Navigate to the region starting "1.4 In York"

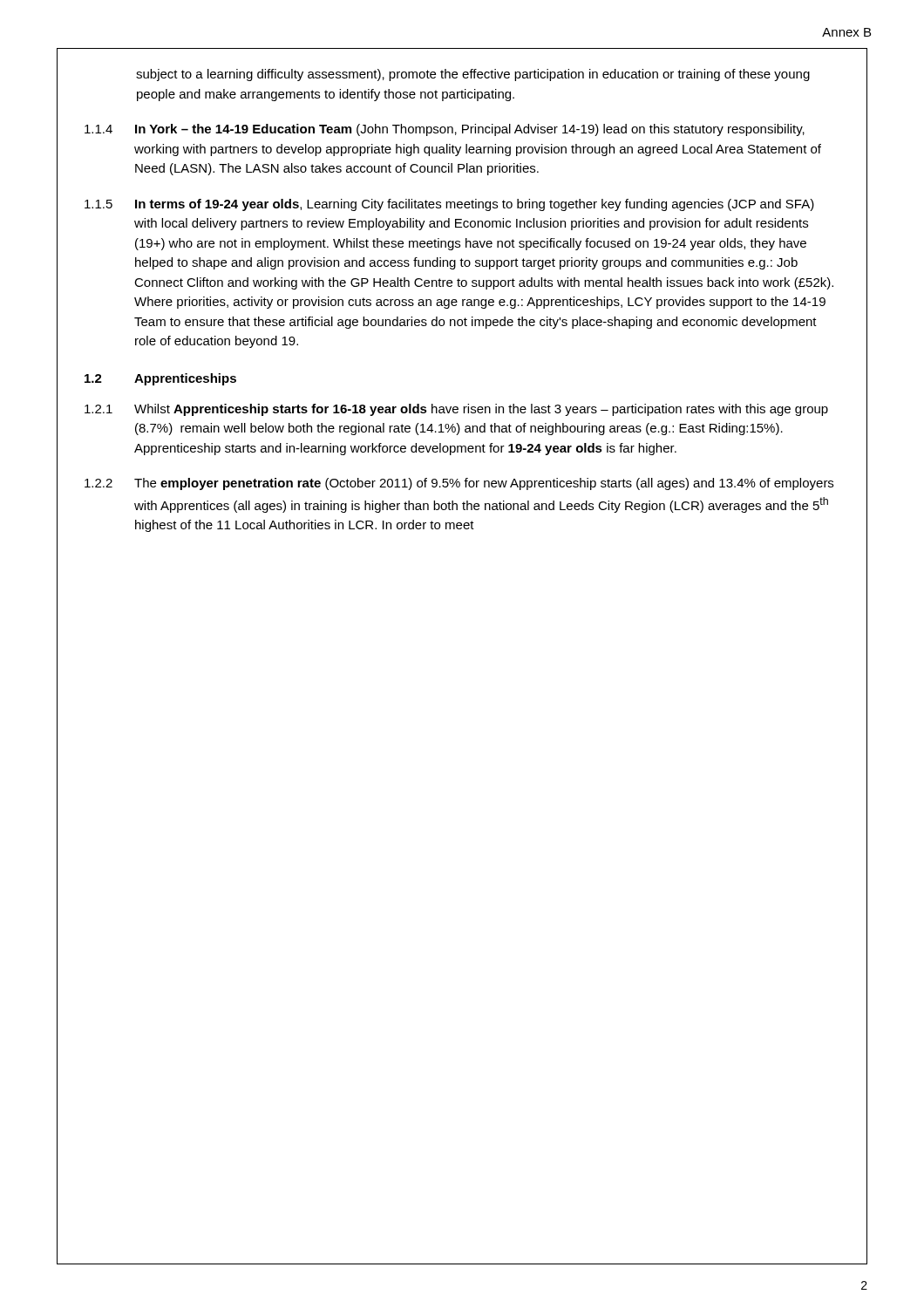pyautogui.click(x=462, y=149)
